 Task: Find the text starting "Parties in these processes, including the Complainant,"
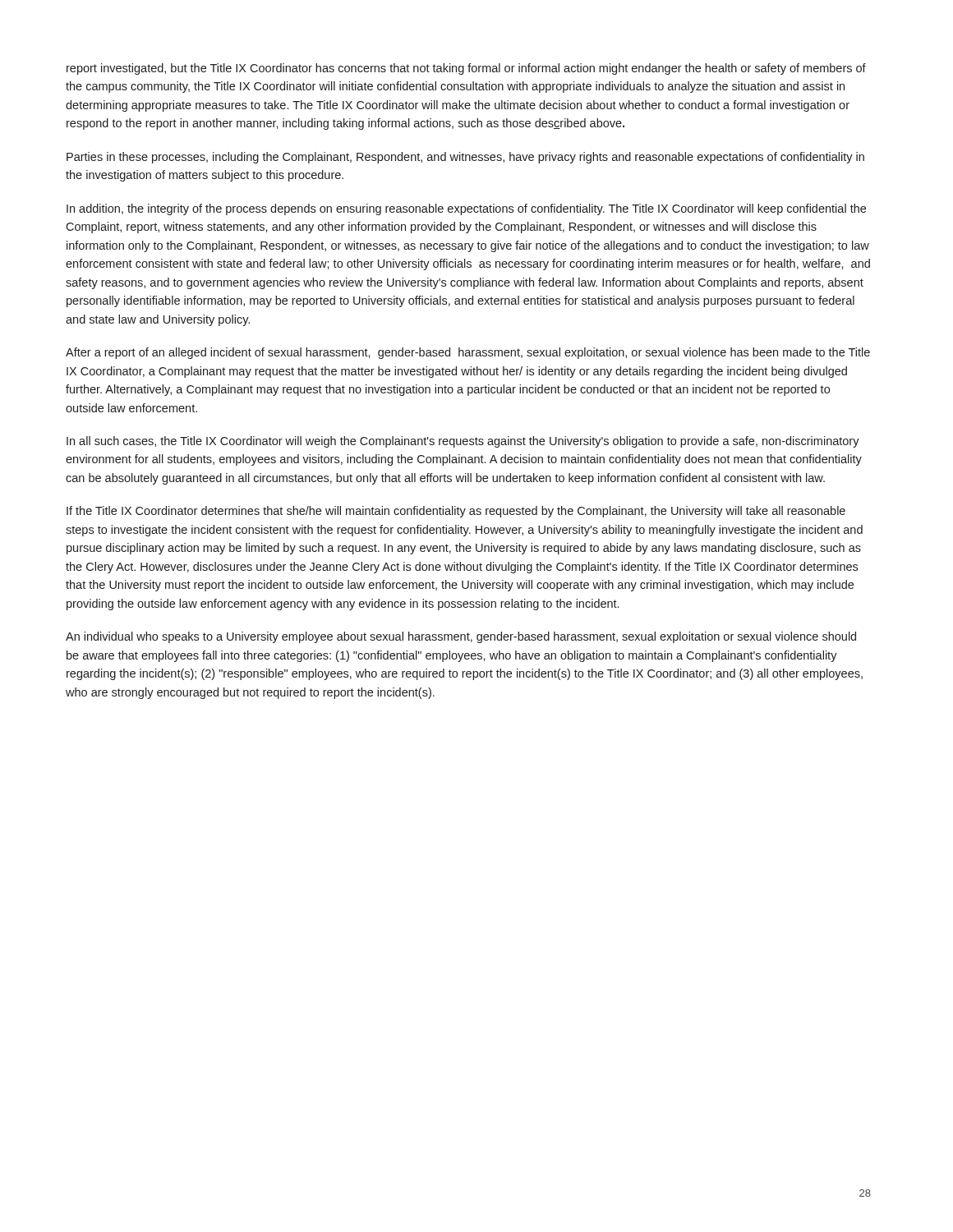click(x=465, y=166)
